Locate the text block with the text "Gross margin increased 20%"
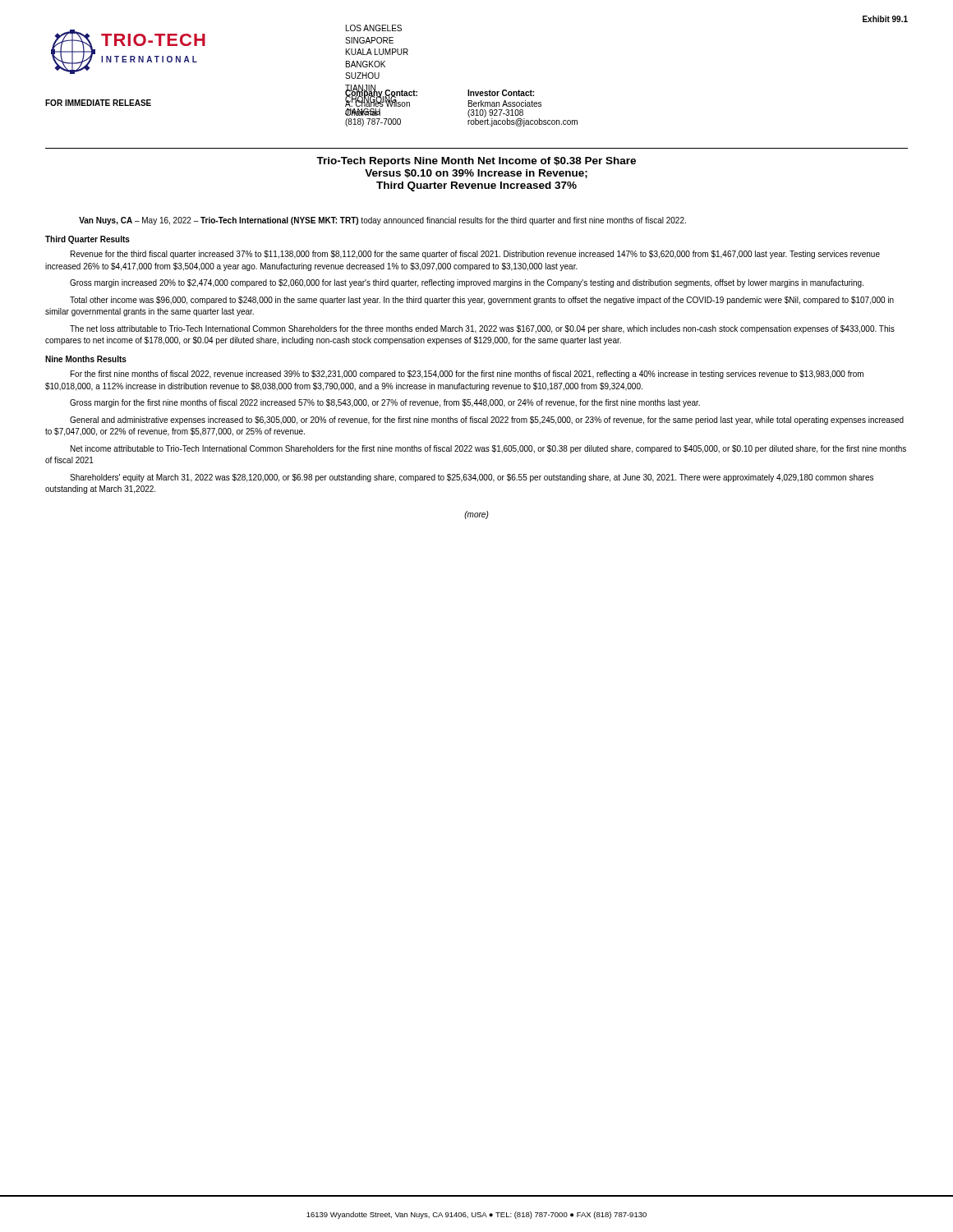 pos(467,283)
